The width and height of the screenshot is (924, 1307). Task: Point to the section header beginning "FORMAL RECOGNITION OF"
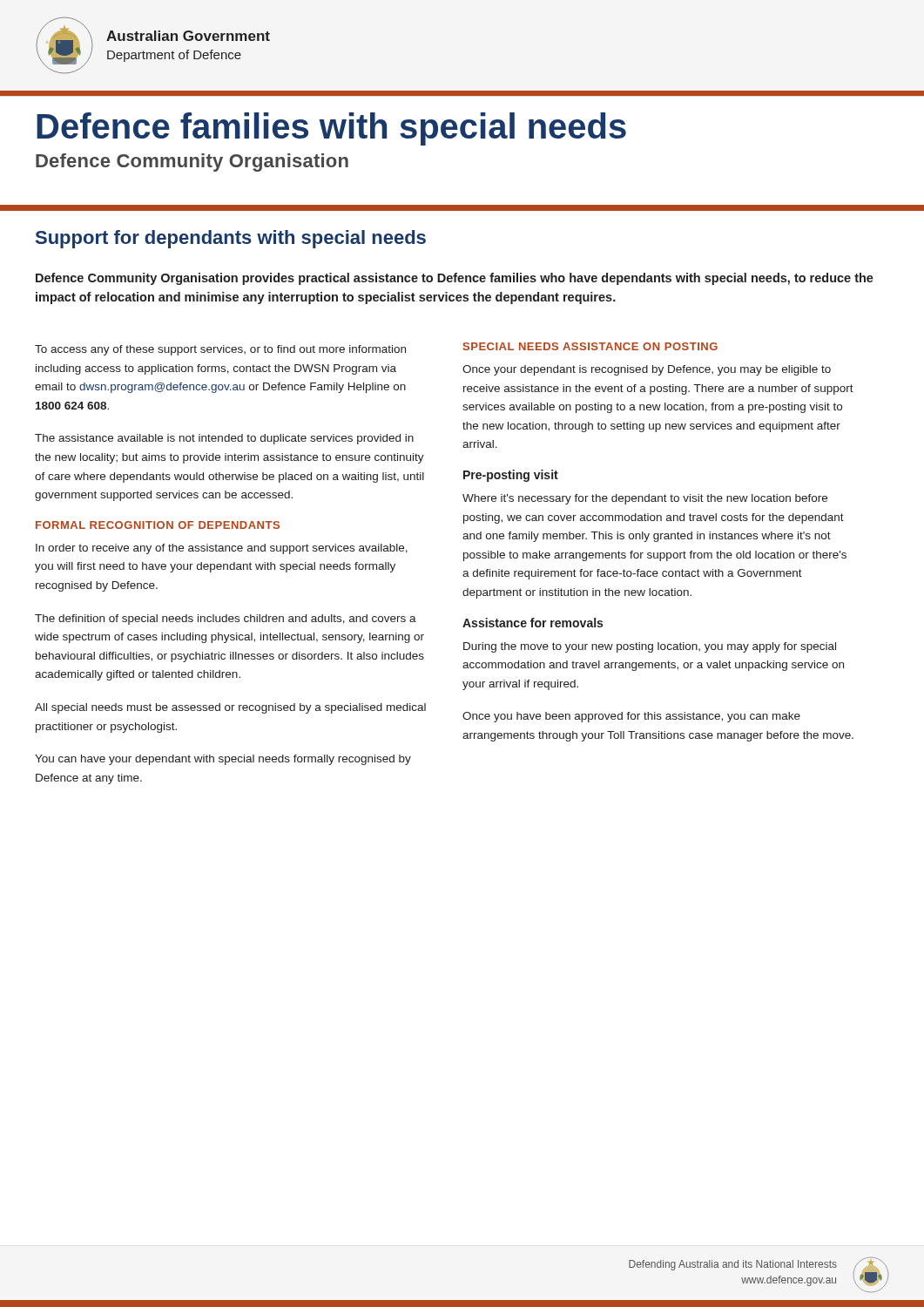pyautogui.click(x=158, y=525)
